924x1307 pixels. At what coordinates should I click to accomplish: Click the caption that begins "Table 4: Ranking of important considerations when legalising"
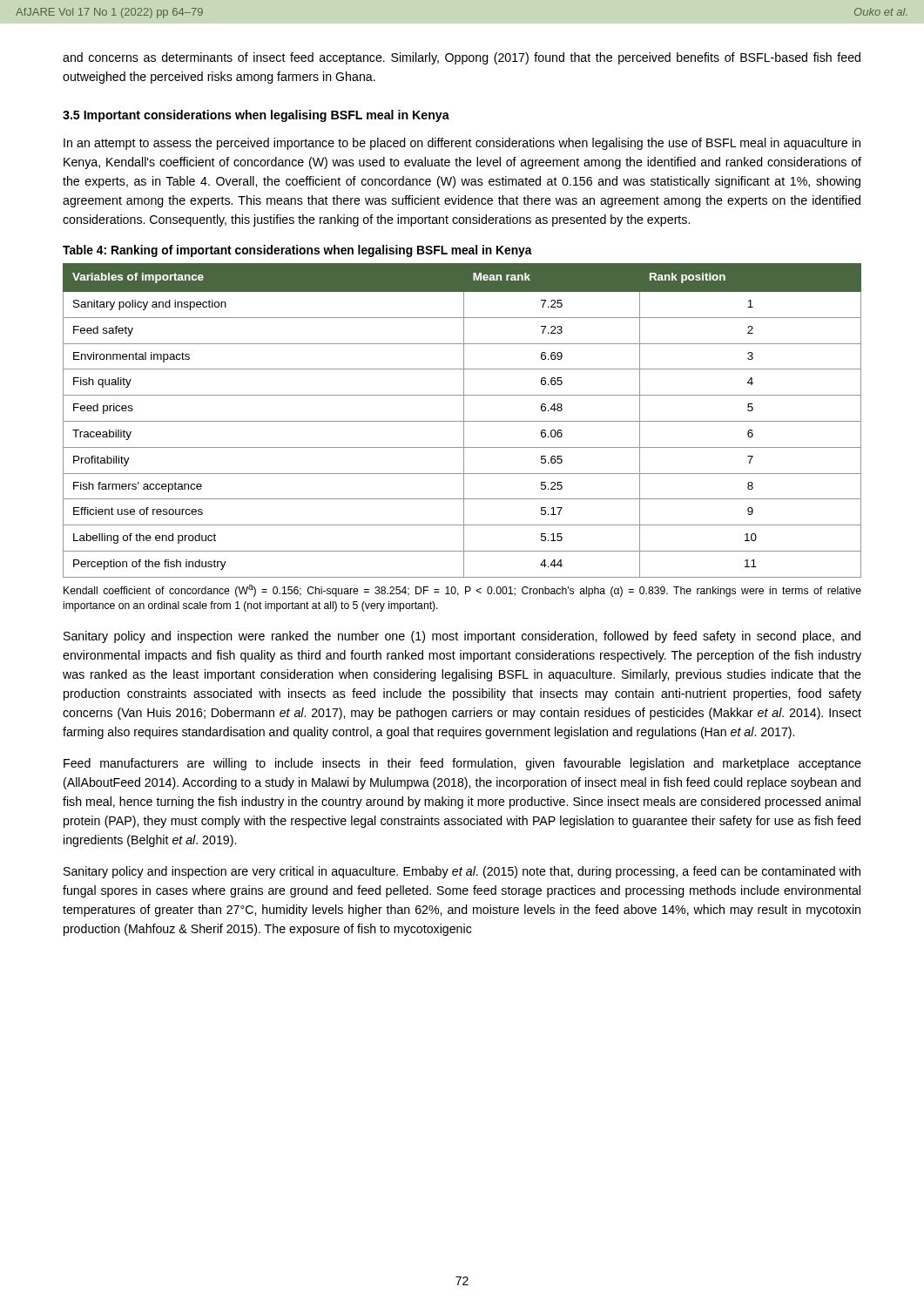[297, 251]
